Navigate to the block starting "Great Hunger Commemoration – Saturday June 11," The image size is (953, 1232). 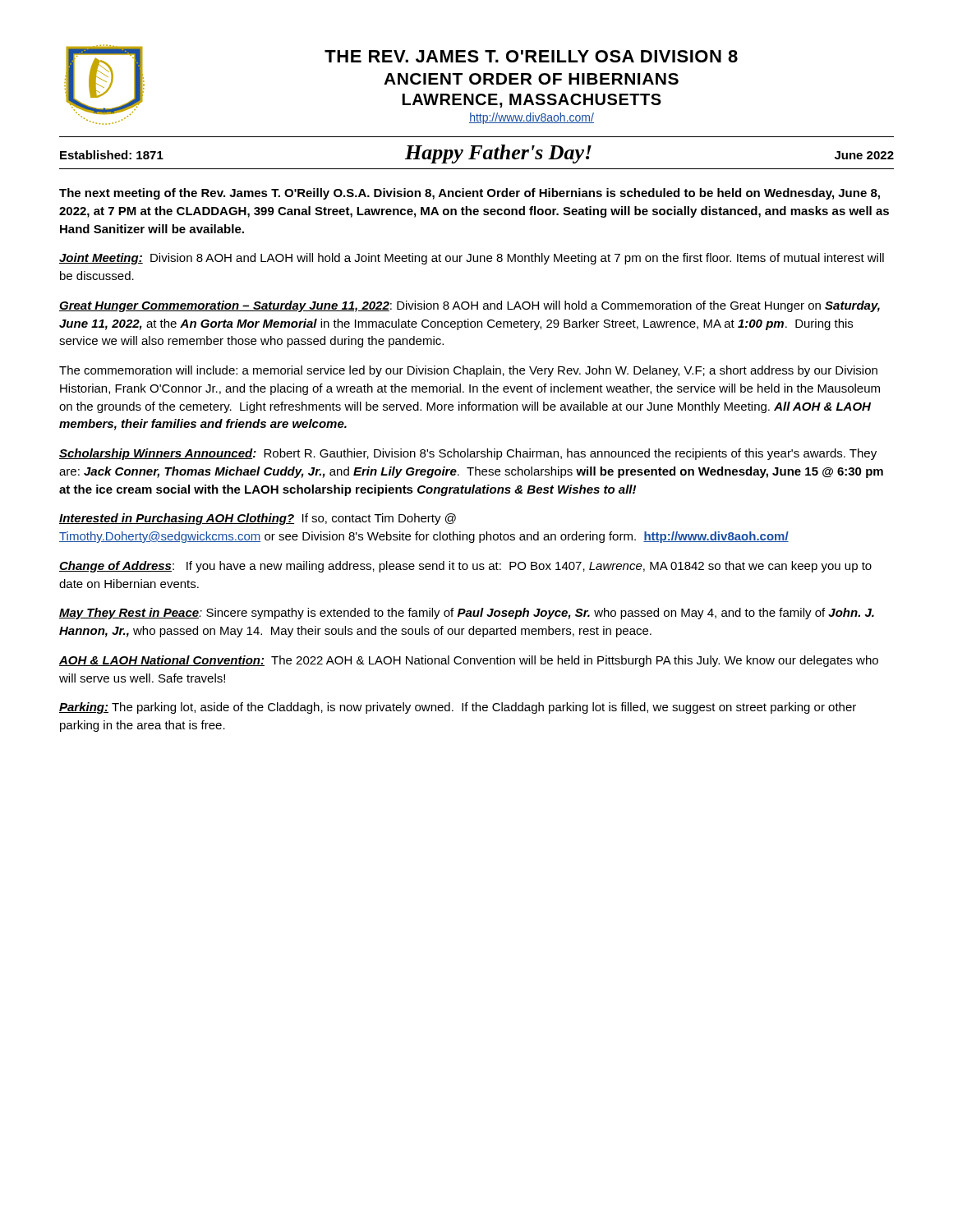click(x=470, y=323)
